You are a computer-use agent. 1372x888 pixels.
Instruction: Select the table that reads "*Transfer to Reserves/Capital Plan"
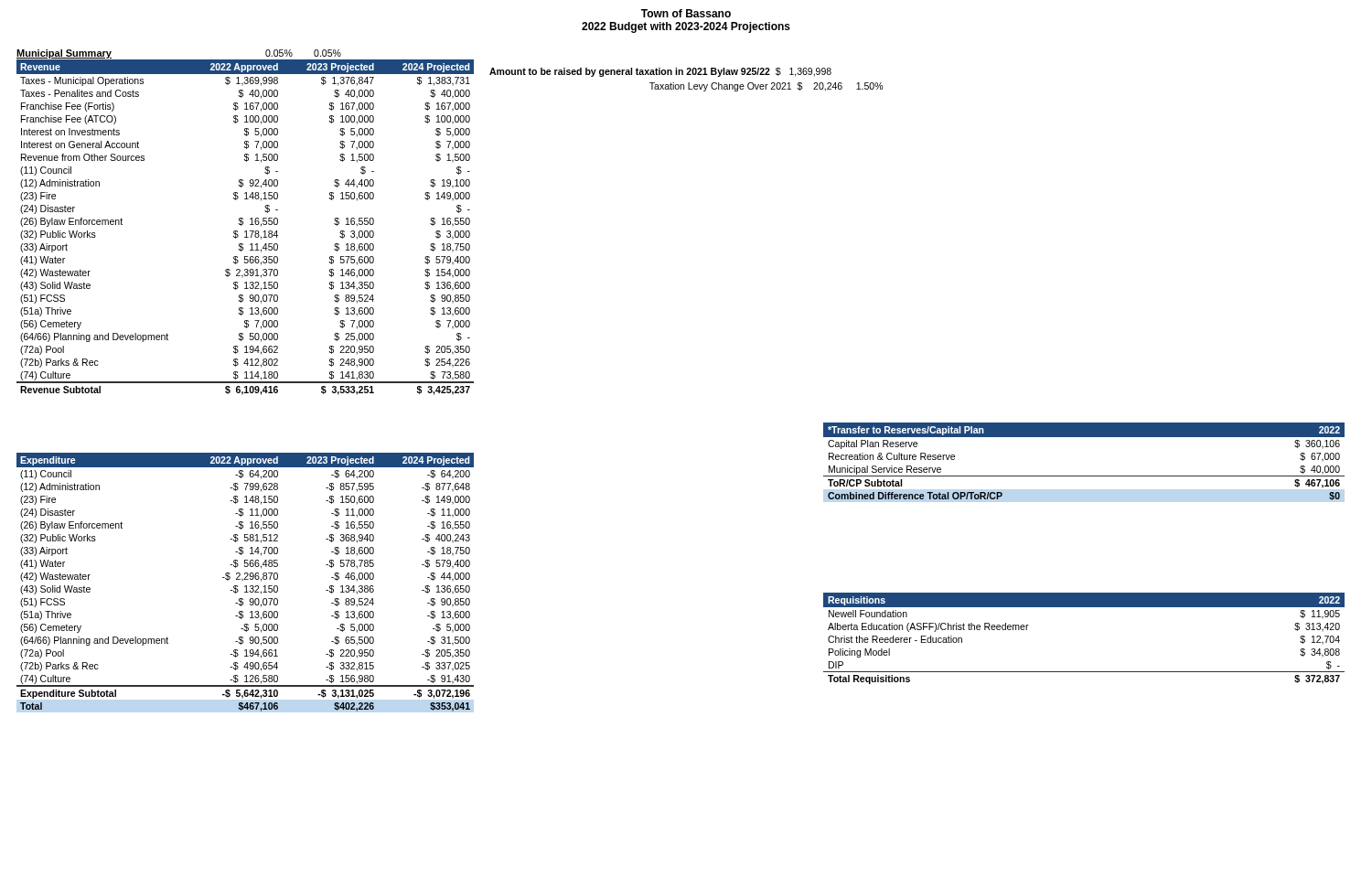(1084, 462)
